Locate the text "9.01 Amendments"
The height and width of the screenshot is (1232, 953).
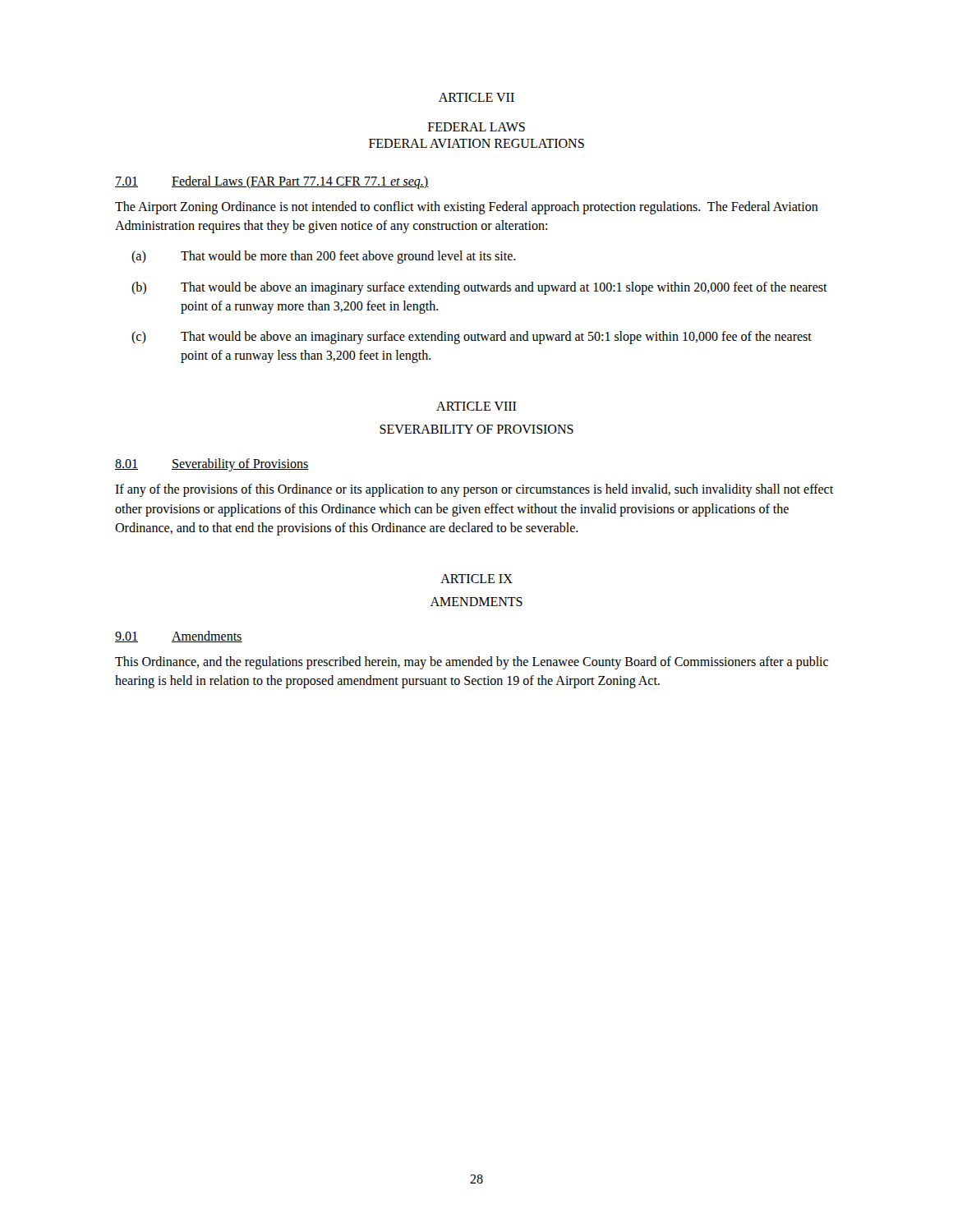click(x=178, y=636)
